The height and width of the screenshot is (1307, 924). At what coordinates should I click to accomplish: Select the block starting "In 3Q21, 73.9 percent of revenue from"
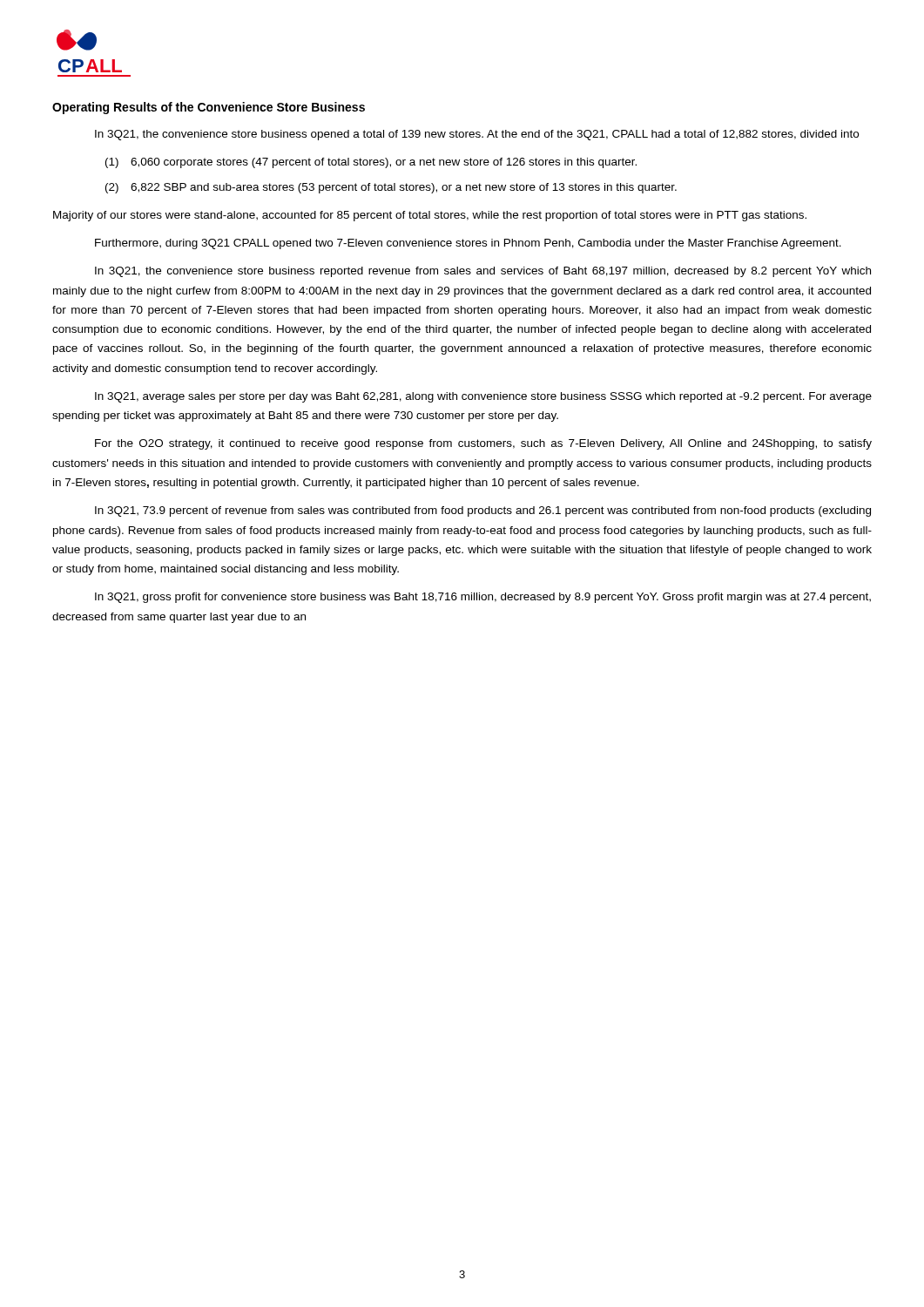pyautogui.click(x=462, y=539)
